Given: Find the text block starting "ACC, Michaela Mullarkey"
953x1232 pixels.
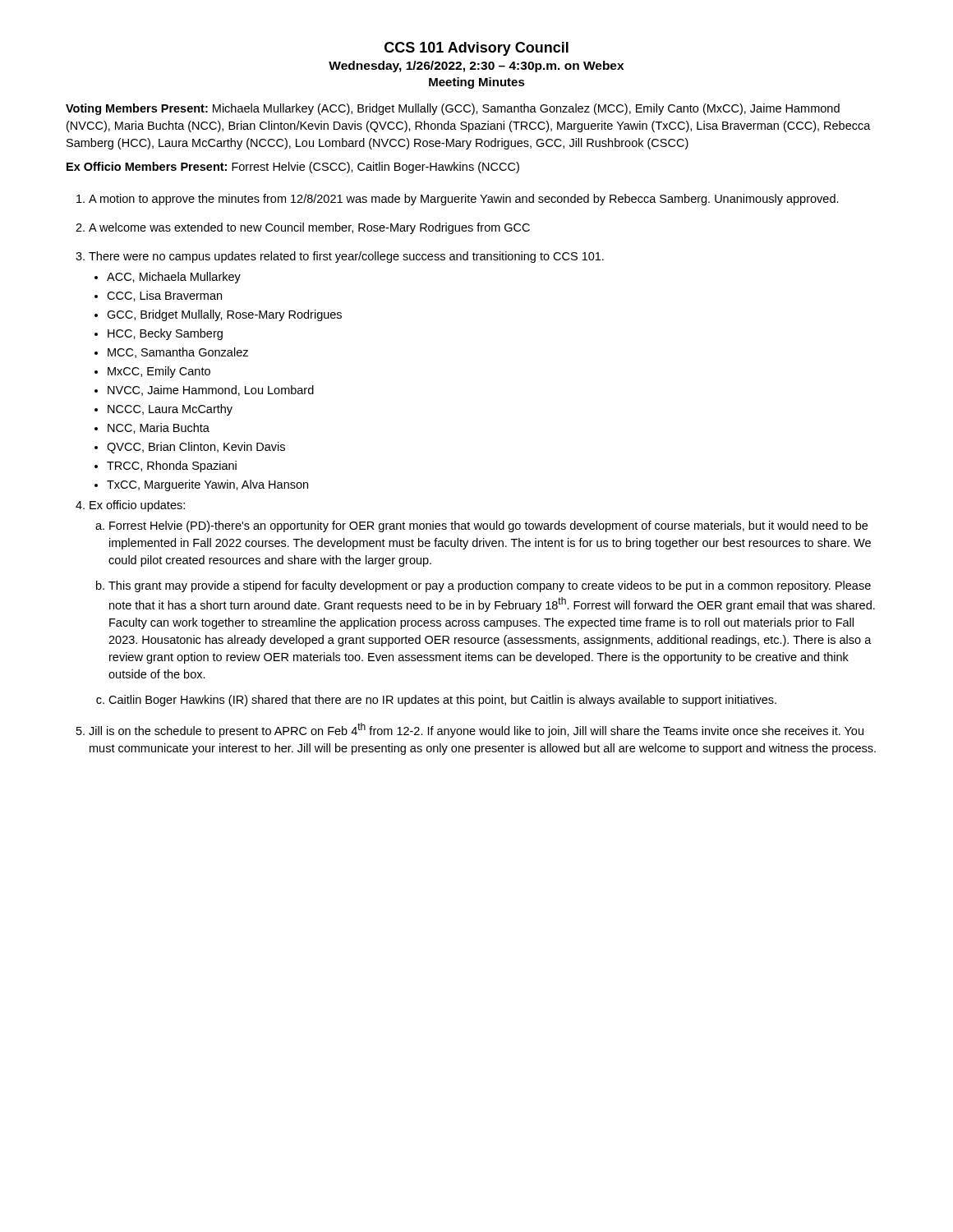Looking at the screenshot, I should tap(174, 277).
